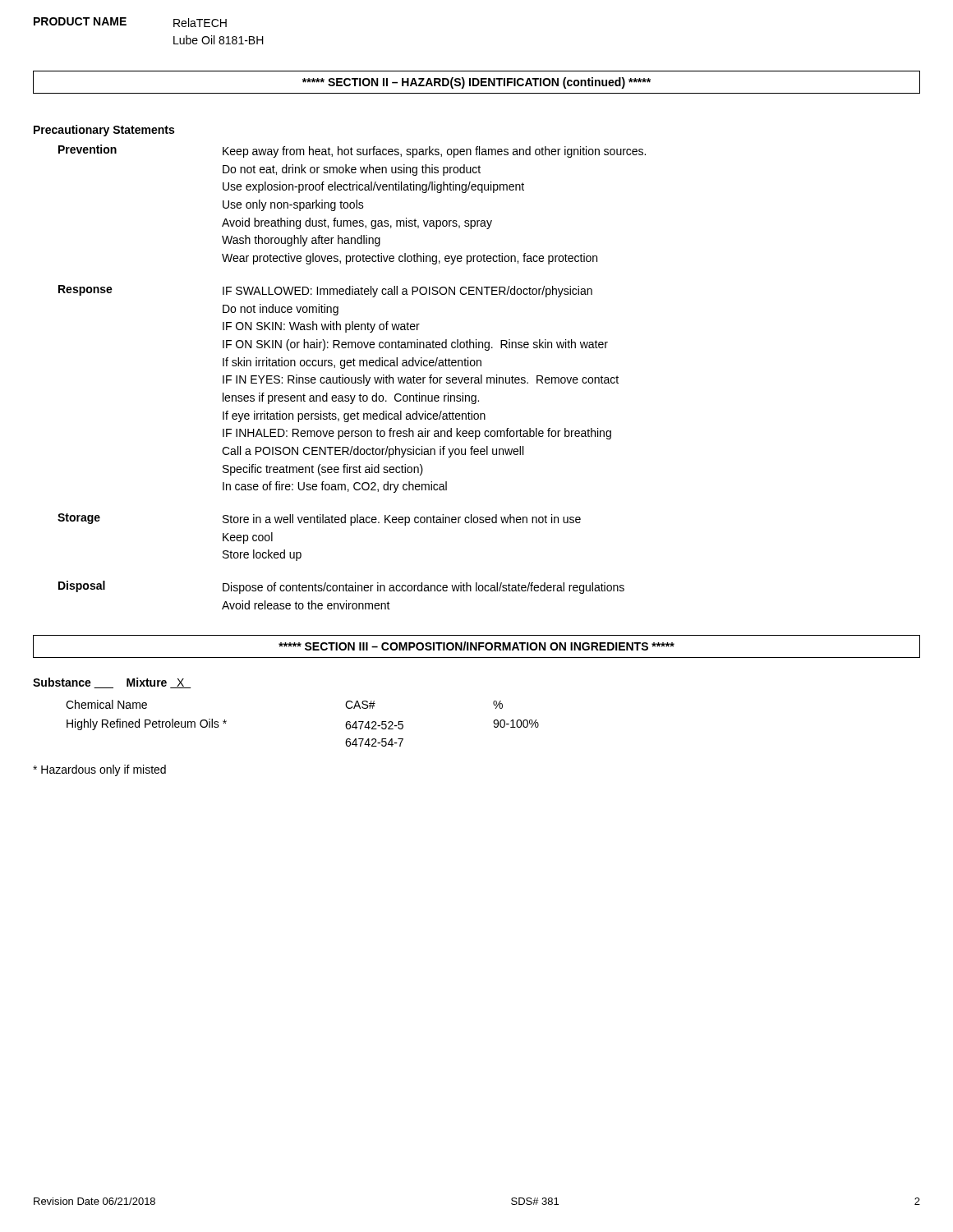This screenshot has height=1232, width=953.
Task: Locate the text block starting "Prevention Keep away"
Action: point(352,151)
